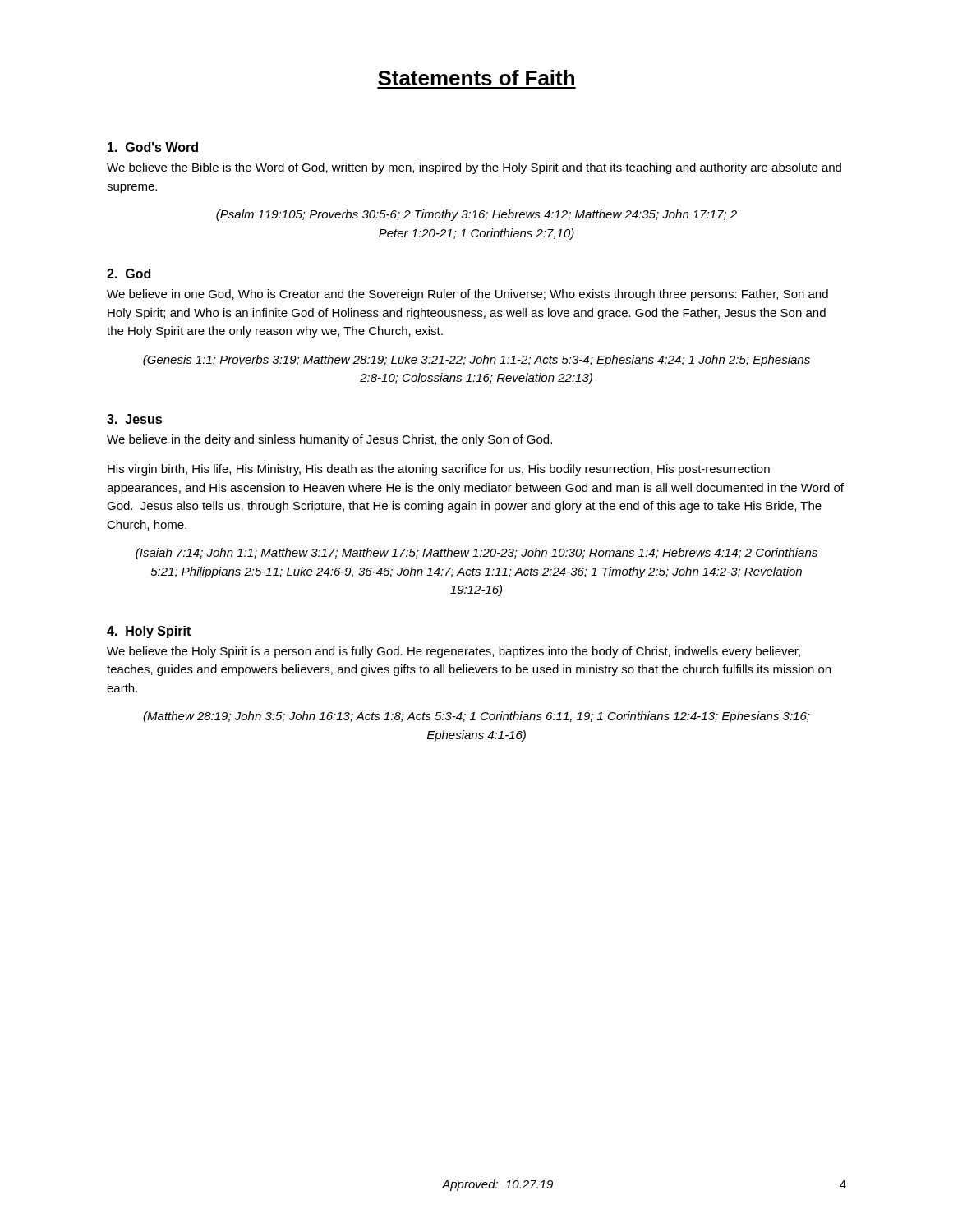Navigate to the passage starting "Statements of Faith"
The width and height of the screenshot is (953, 1232).
[476, 78]
